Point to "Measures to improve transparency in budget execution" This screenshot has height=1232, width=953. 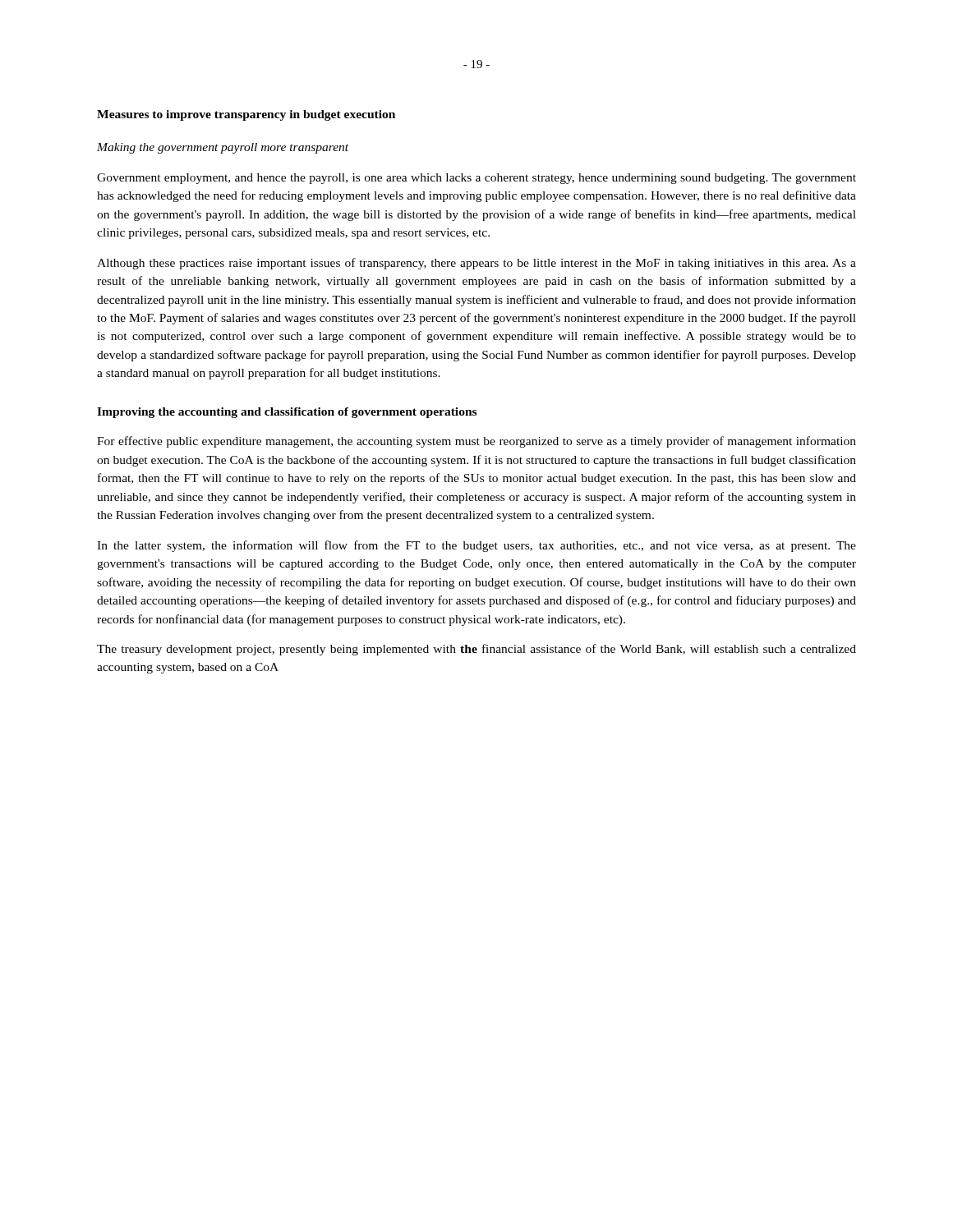click(246, 114)
